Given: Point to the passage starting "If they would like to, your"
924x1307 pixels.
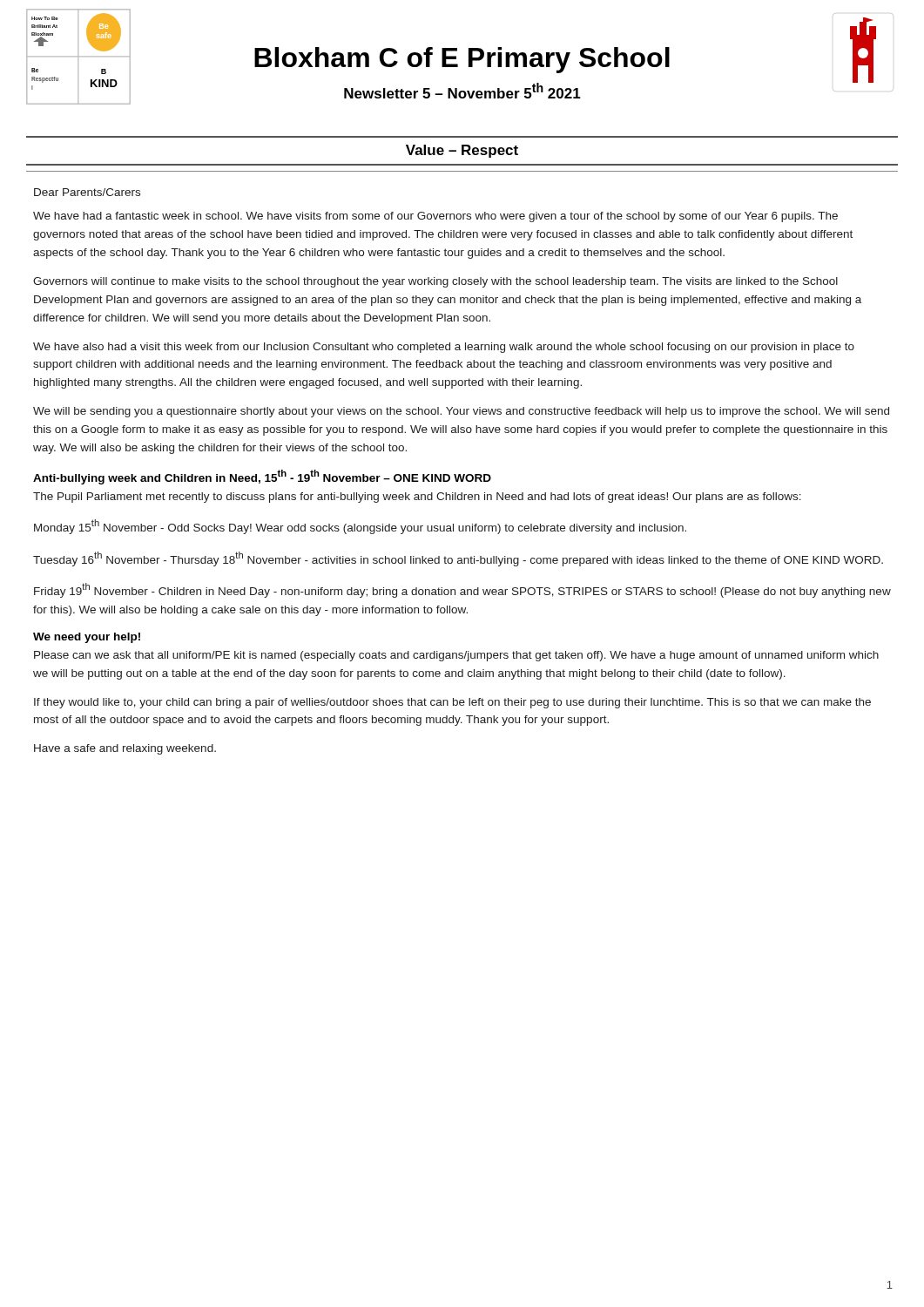Looking at the screenshot, I should click(452, 711).
